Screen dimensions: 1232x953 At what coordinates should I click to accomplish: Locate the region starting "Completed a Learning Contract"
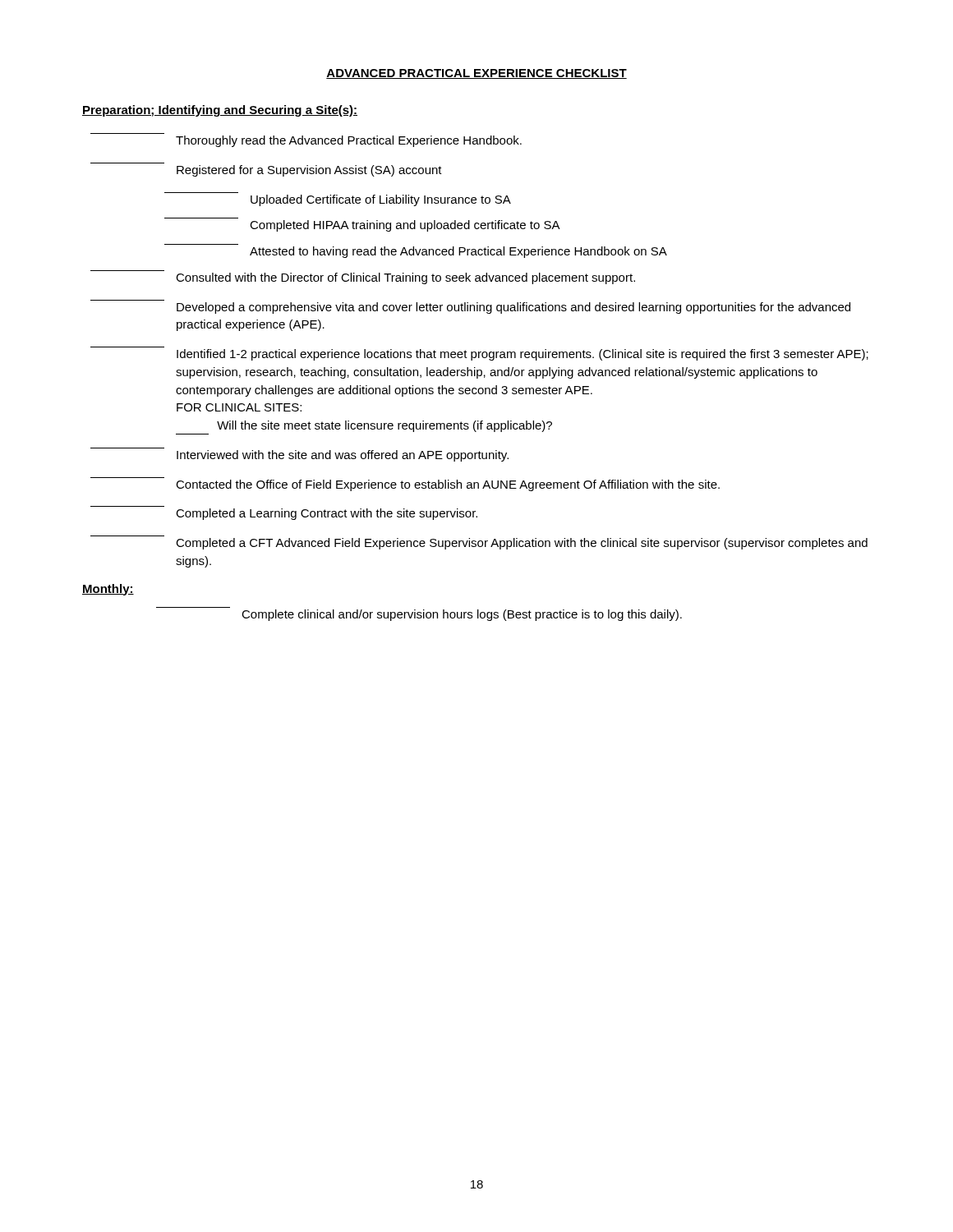[481, 513]
